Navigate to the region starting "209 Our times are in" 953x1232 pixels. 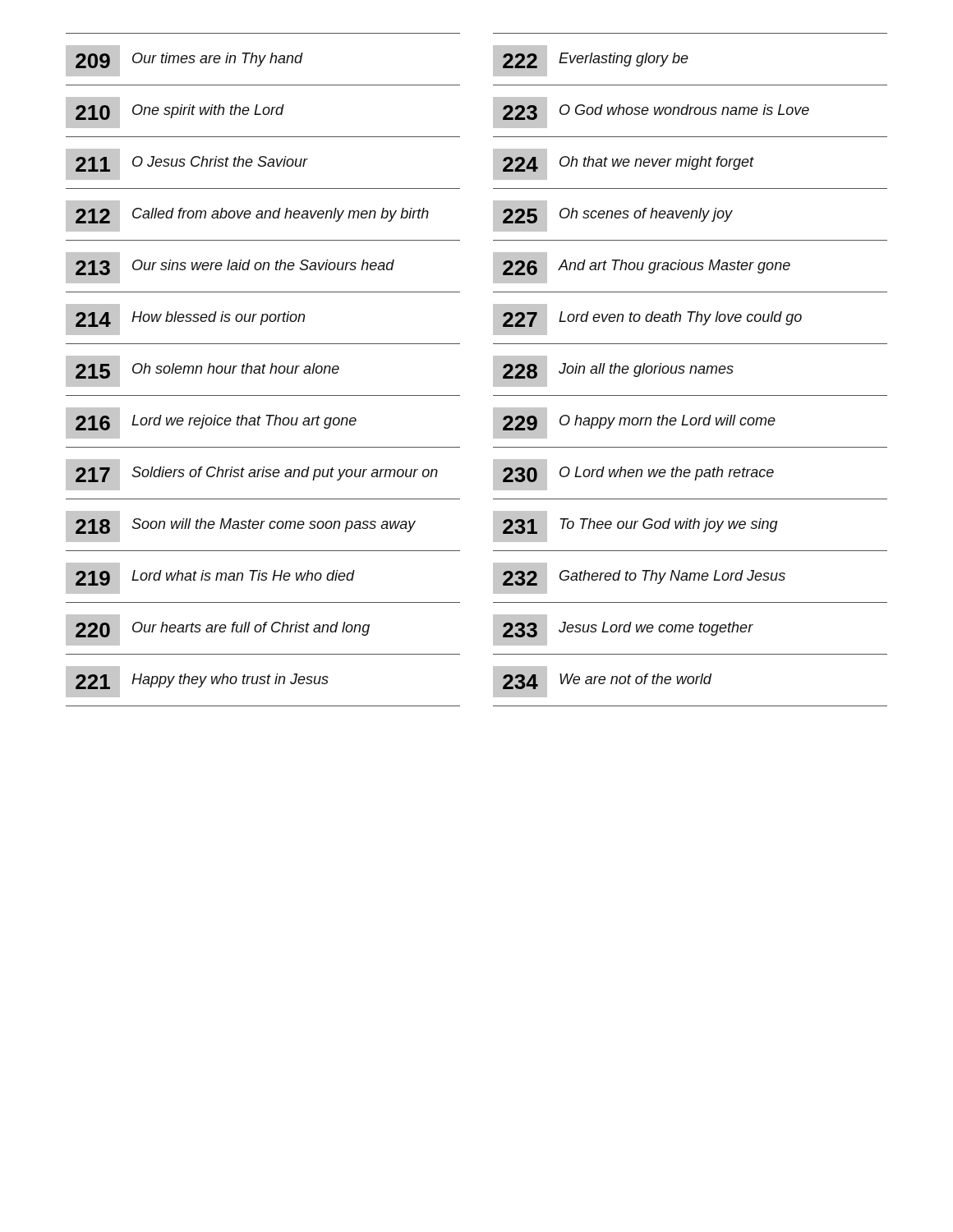pyautogui.click(x=263, y=59)
